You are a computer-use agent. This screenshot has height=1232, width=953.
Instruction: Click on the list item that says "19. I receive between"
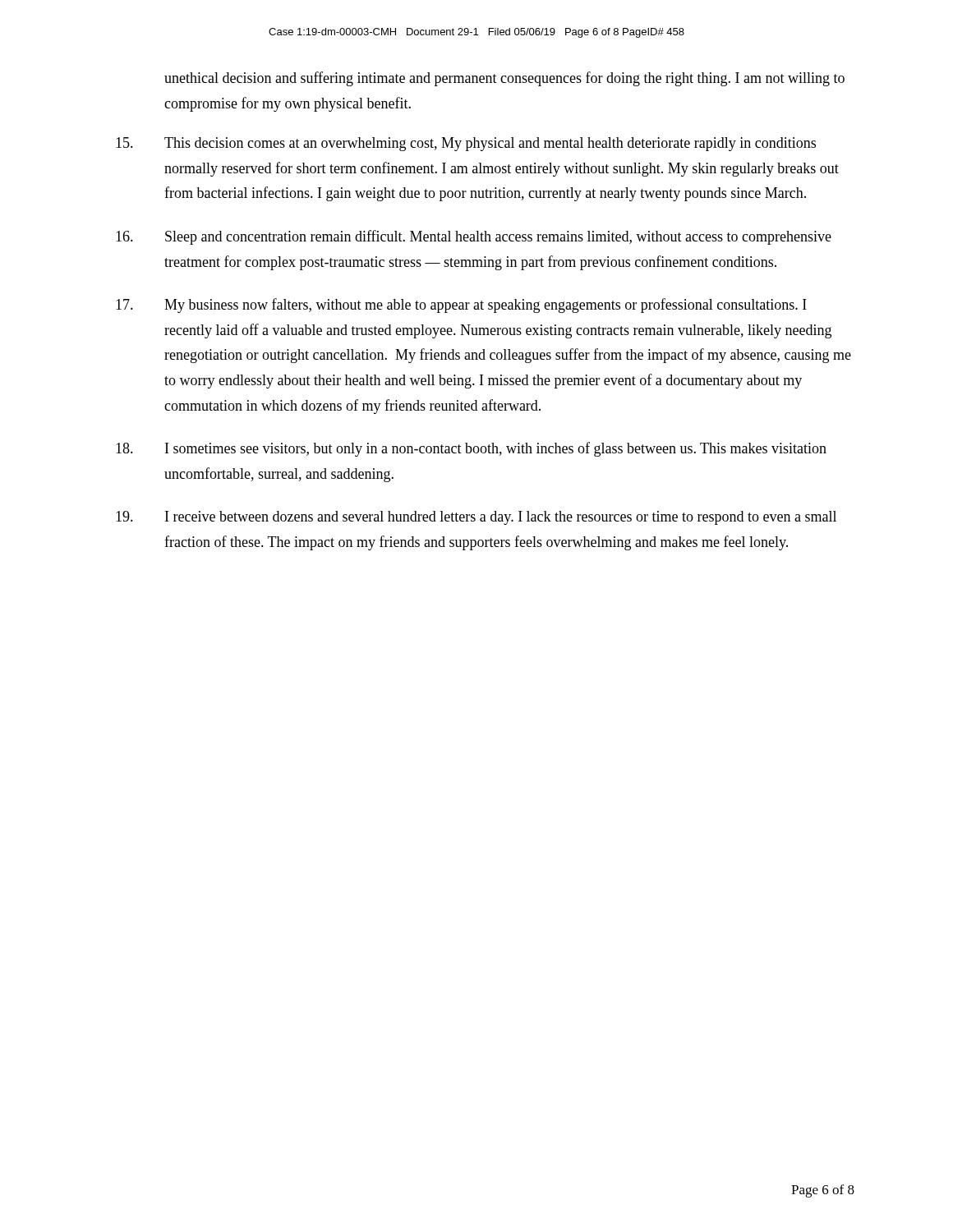click(485, 530)
